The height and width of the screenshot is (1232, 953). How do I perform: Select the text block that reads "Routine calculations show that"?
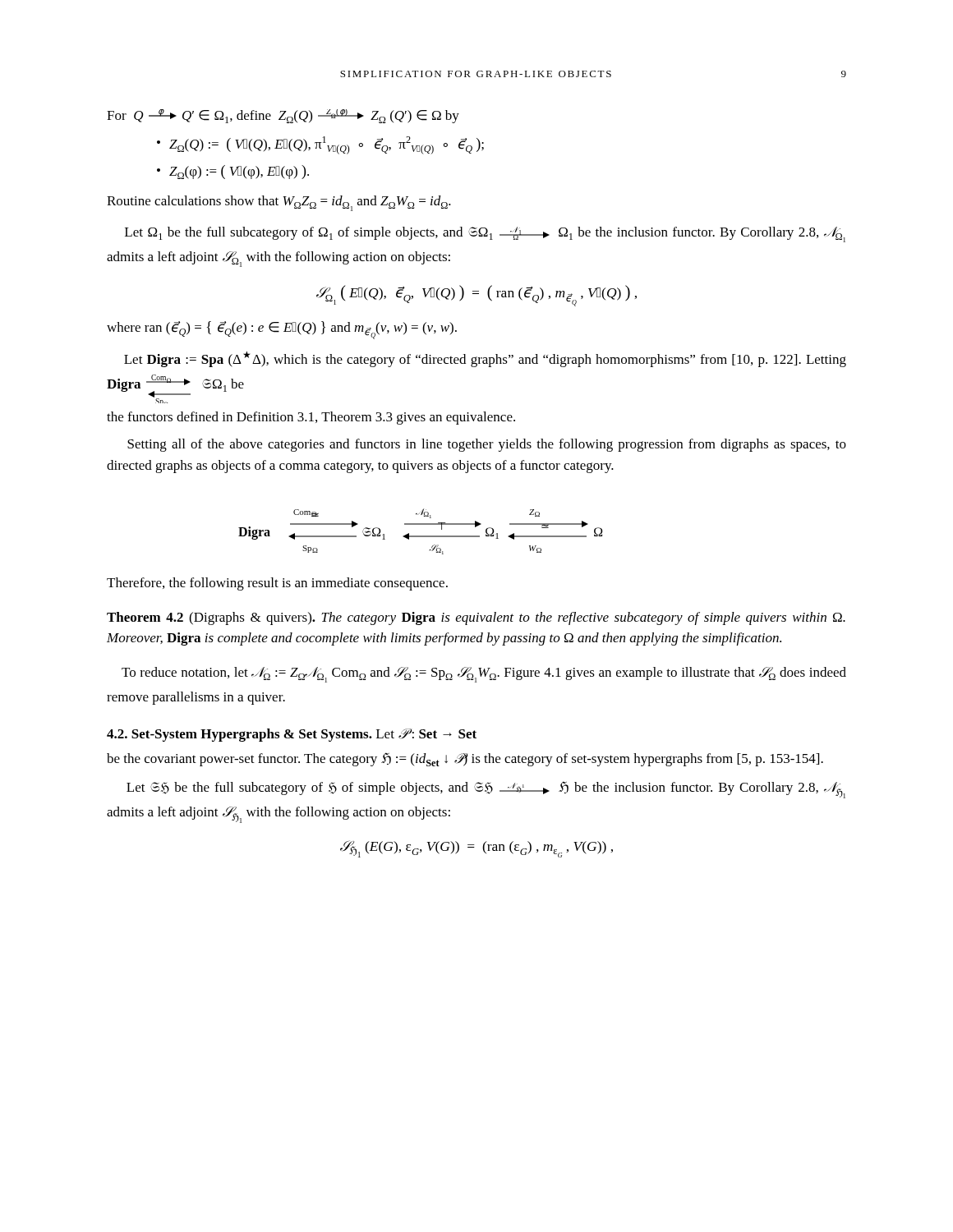point(279,203)
